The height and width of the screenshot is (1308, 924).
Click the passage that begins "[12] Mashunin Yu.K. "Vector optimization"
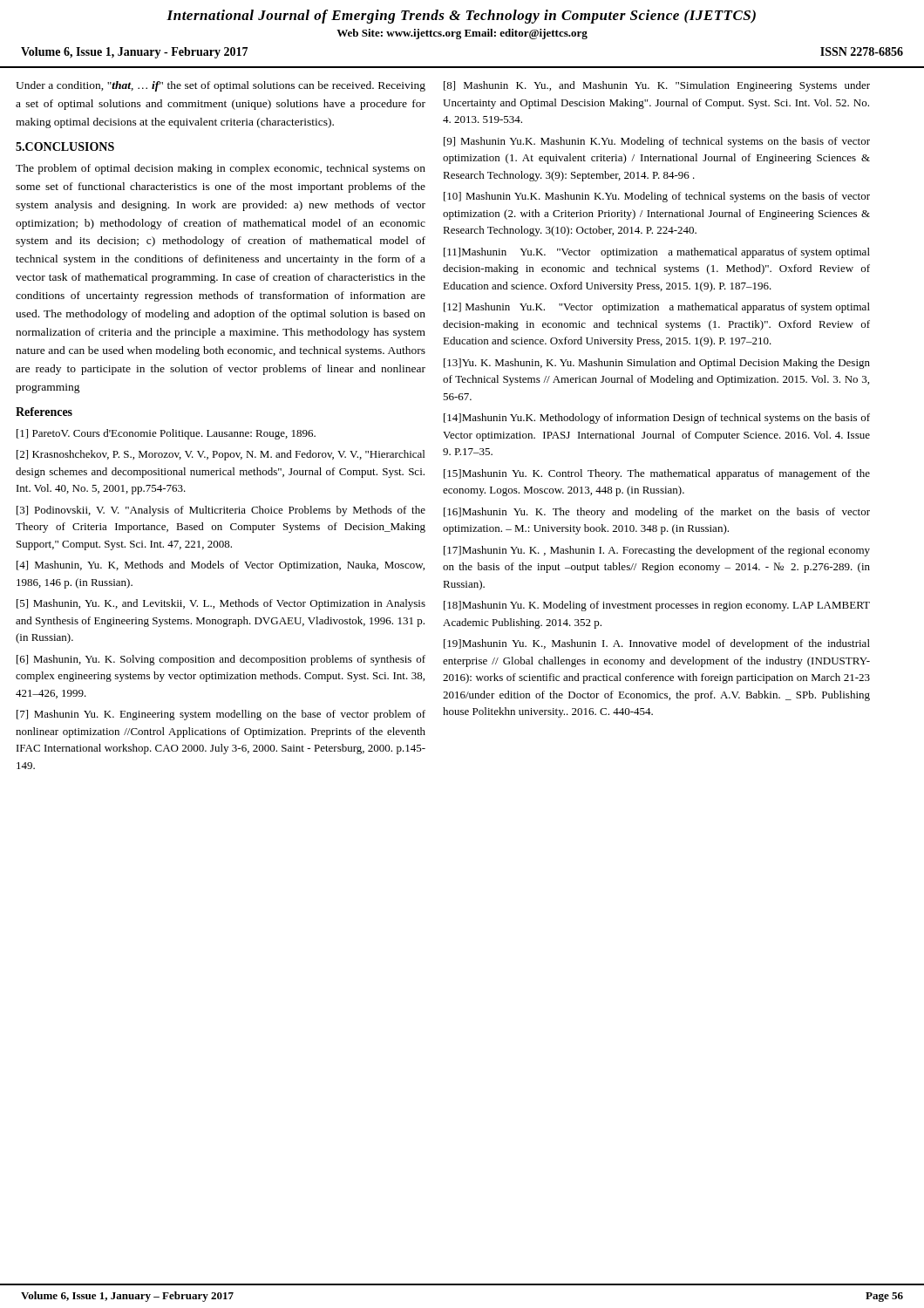[656, 323]
